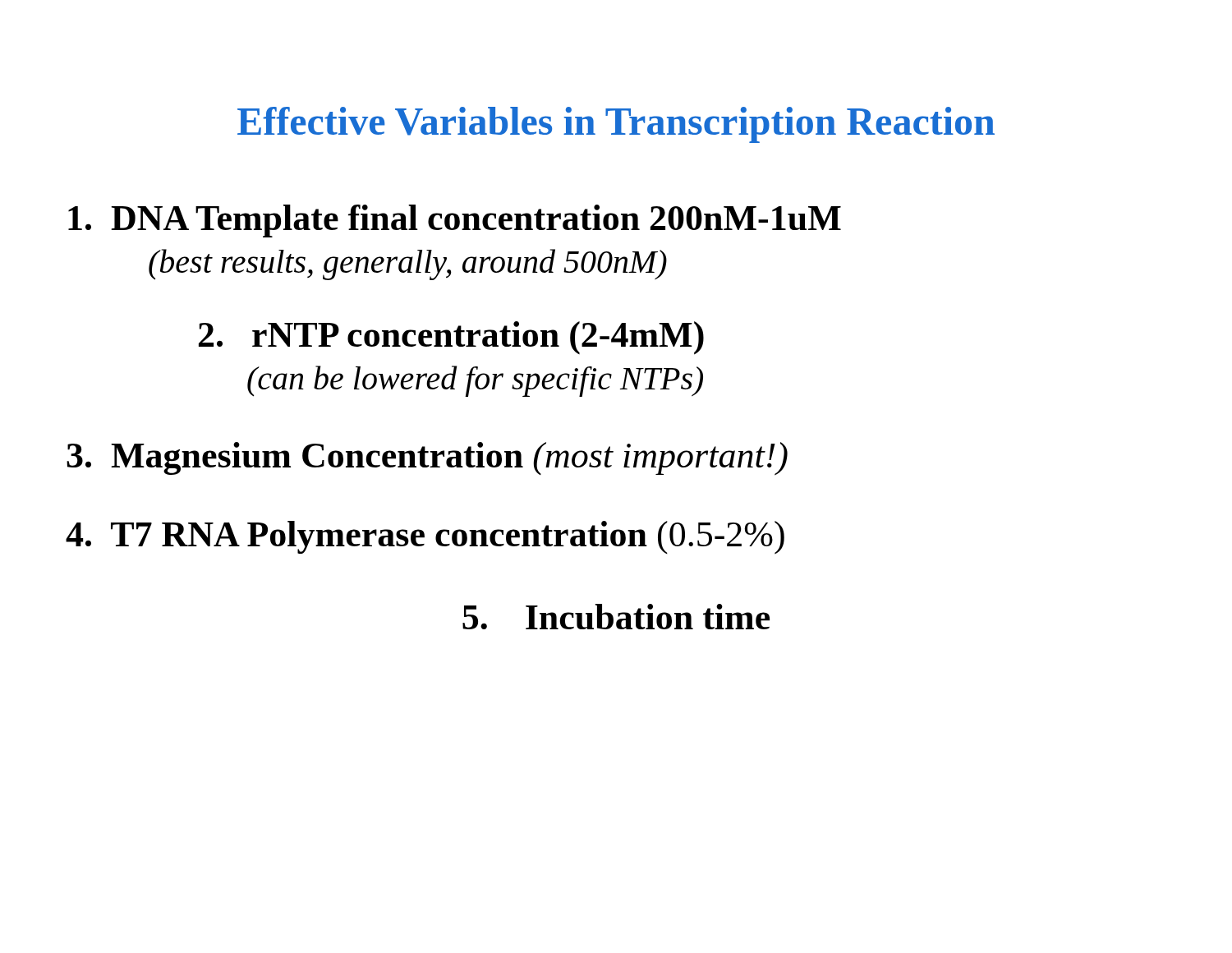Find the block on this page that starts "DNA Template final concentration"

616,239
